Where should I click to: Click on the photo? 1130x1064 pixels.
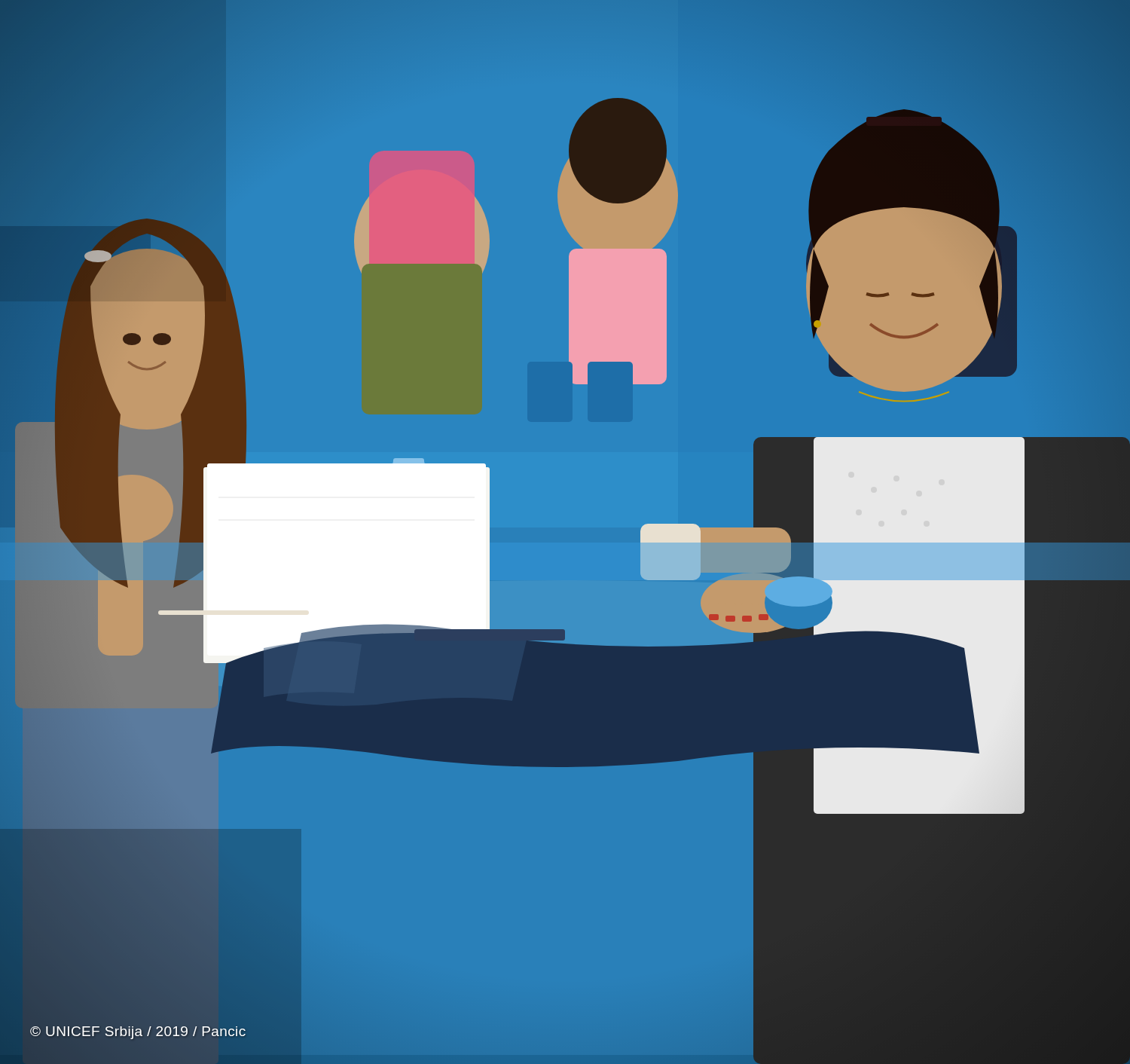coord(565,532)
